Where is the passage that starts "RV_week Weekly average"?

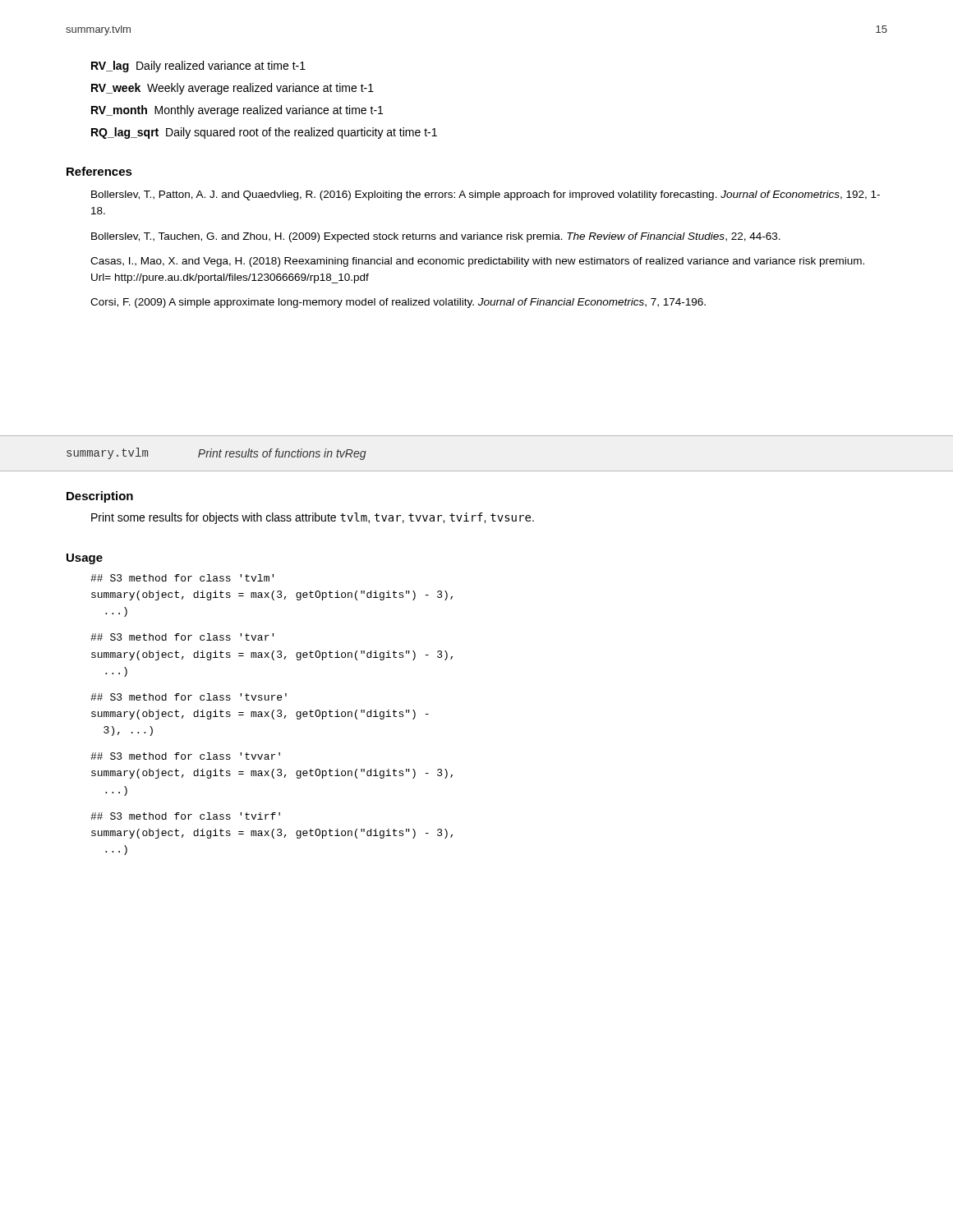[232, 88]
